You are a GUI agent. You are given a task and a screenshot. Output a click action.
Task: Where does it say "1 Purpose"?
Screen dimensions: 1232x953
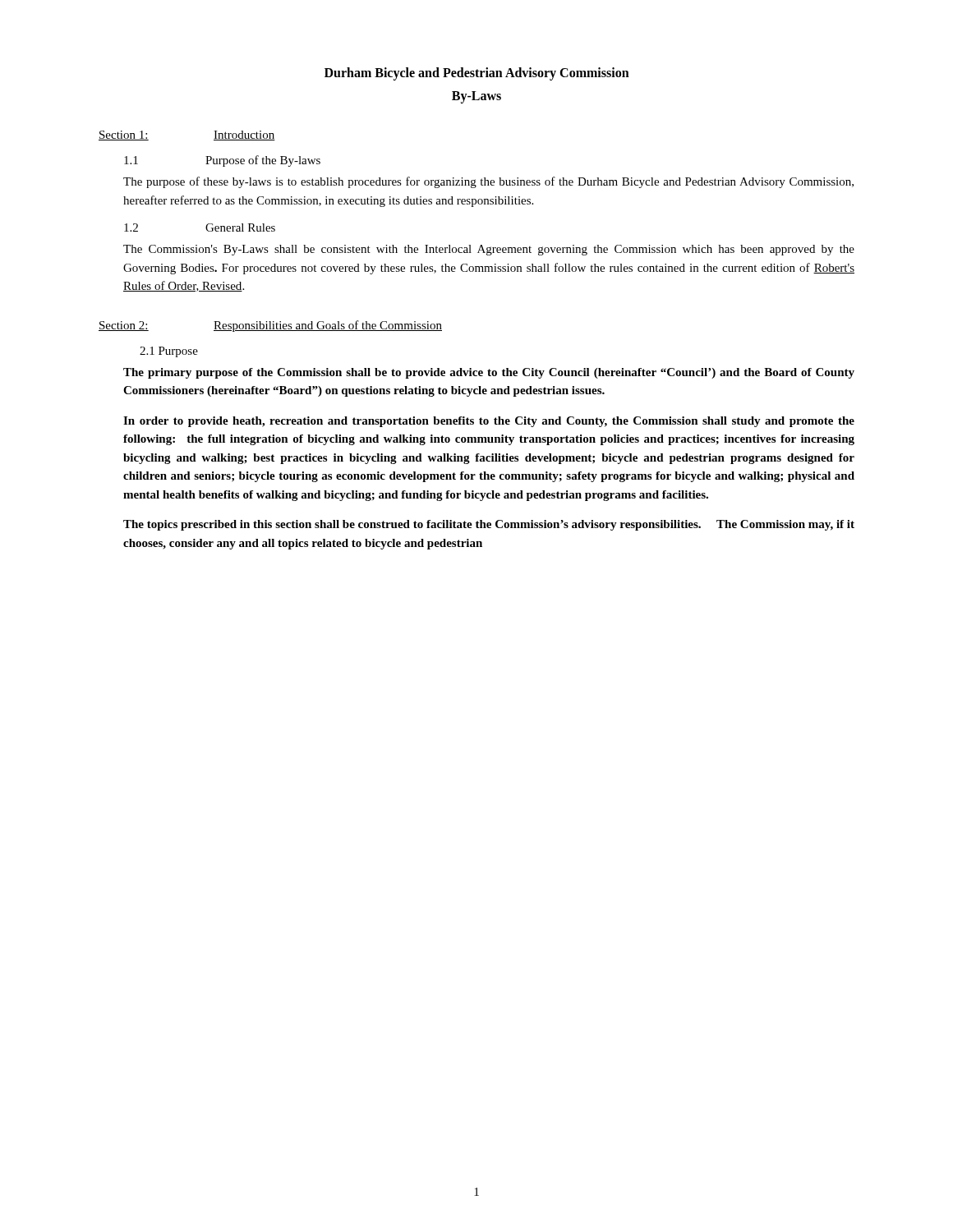[x=169, y=350]
